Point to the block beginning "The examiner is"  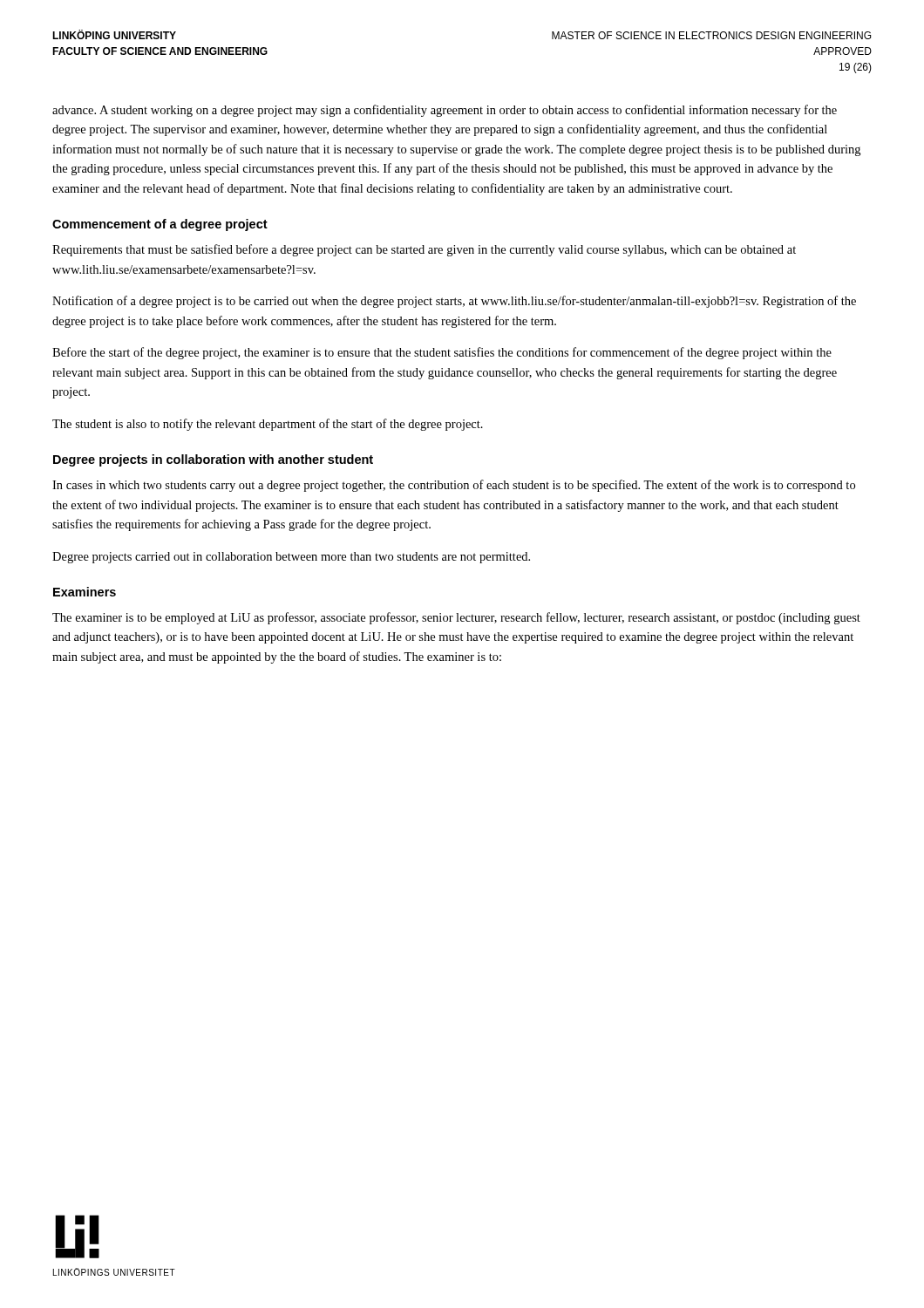(x=456, y=637)
